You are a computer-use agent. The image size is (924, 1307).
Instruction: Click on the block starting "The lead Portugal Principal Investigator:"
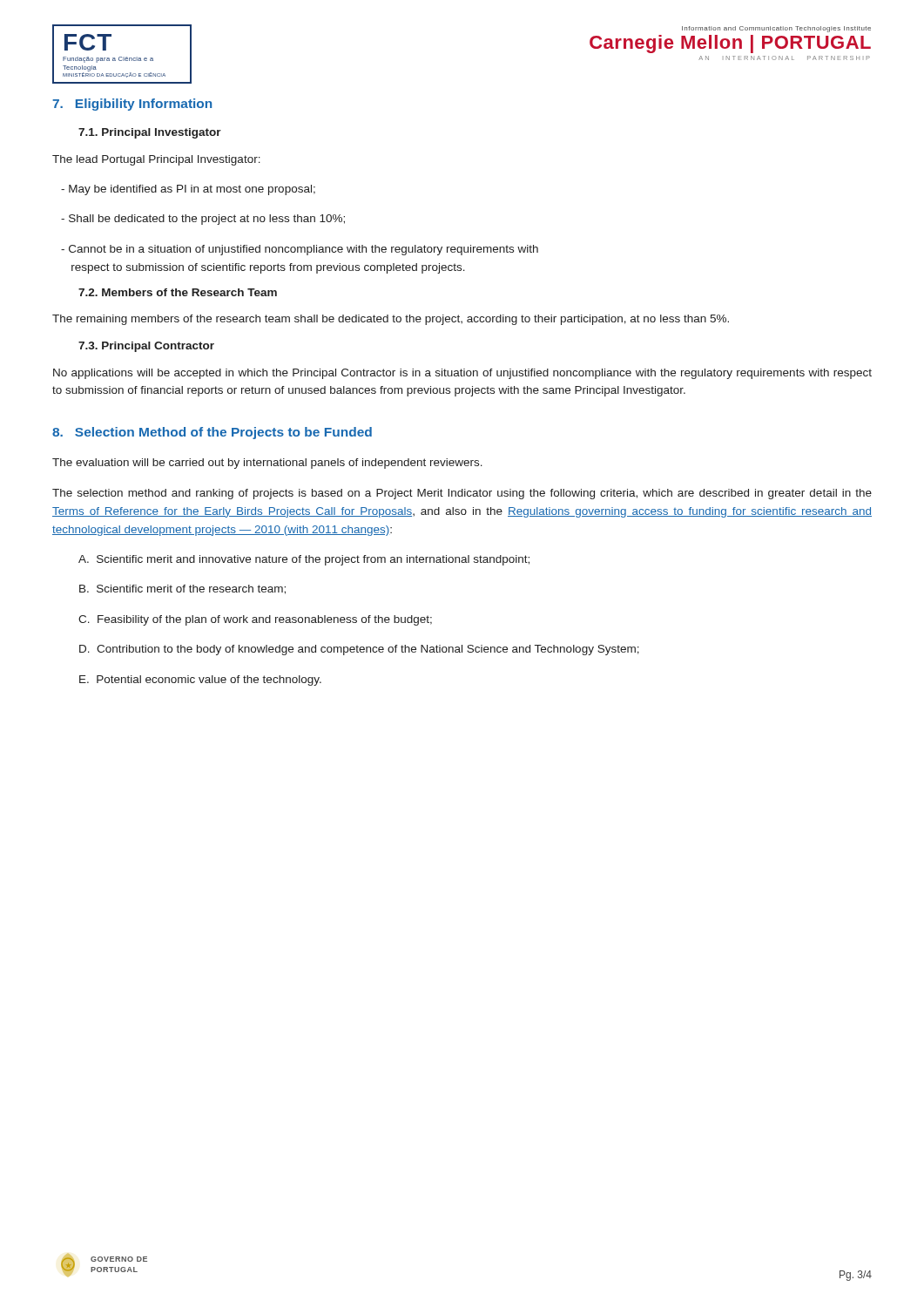tap(156, 160)
